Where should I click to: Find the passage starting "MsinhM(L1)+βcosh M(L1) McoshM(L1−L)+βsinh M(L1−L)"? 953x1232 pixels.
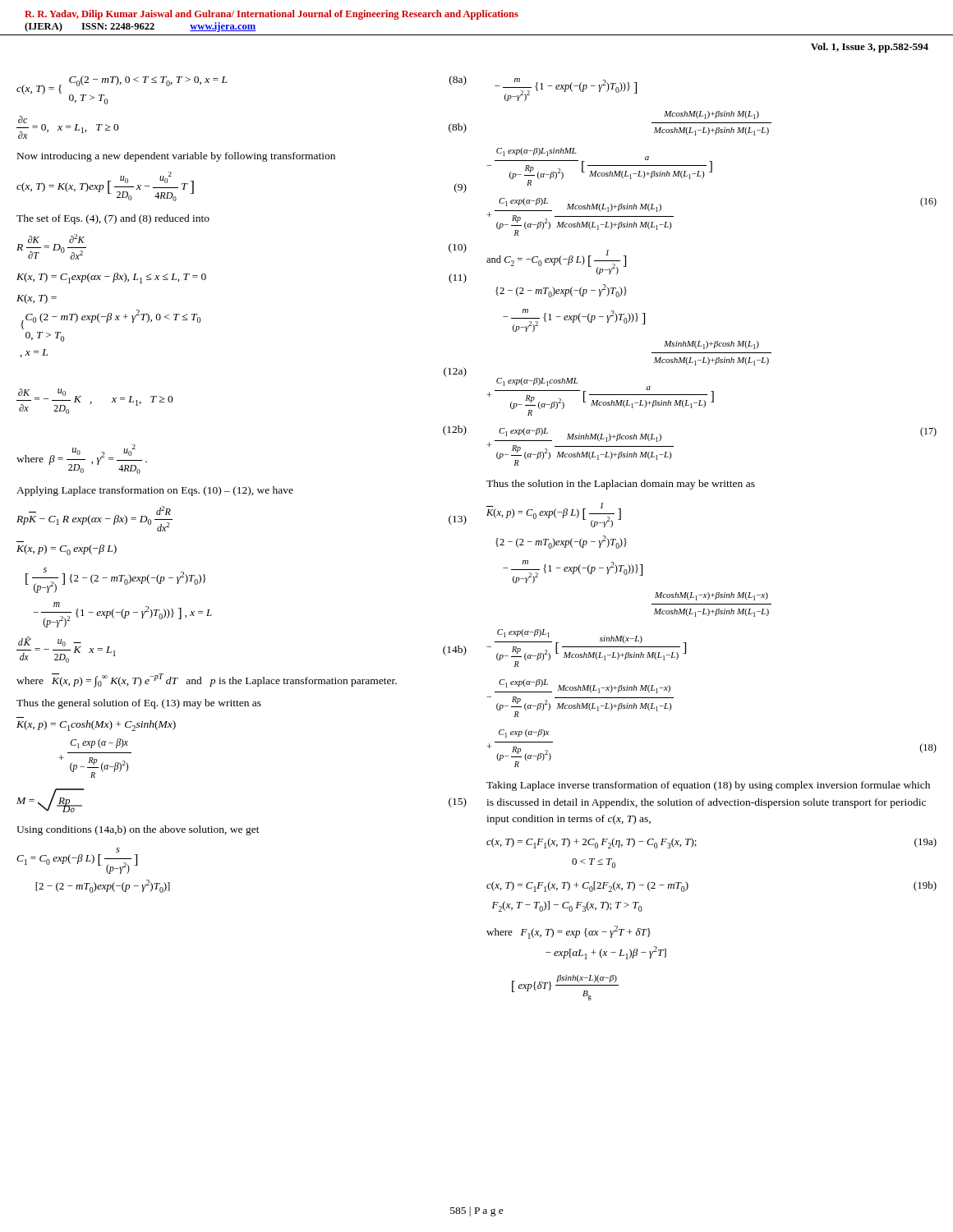click(711, 353)
